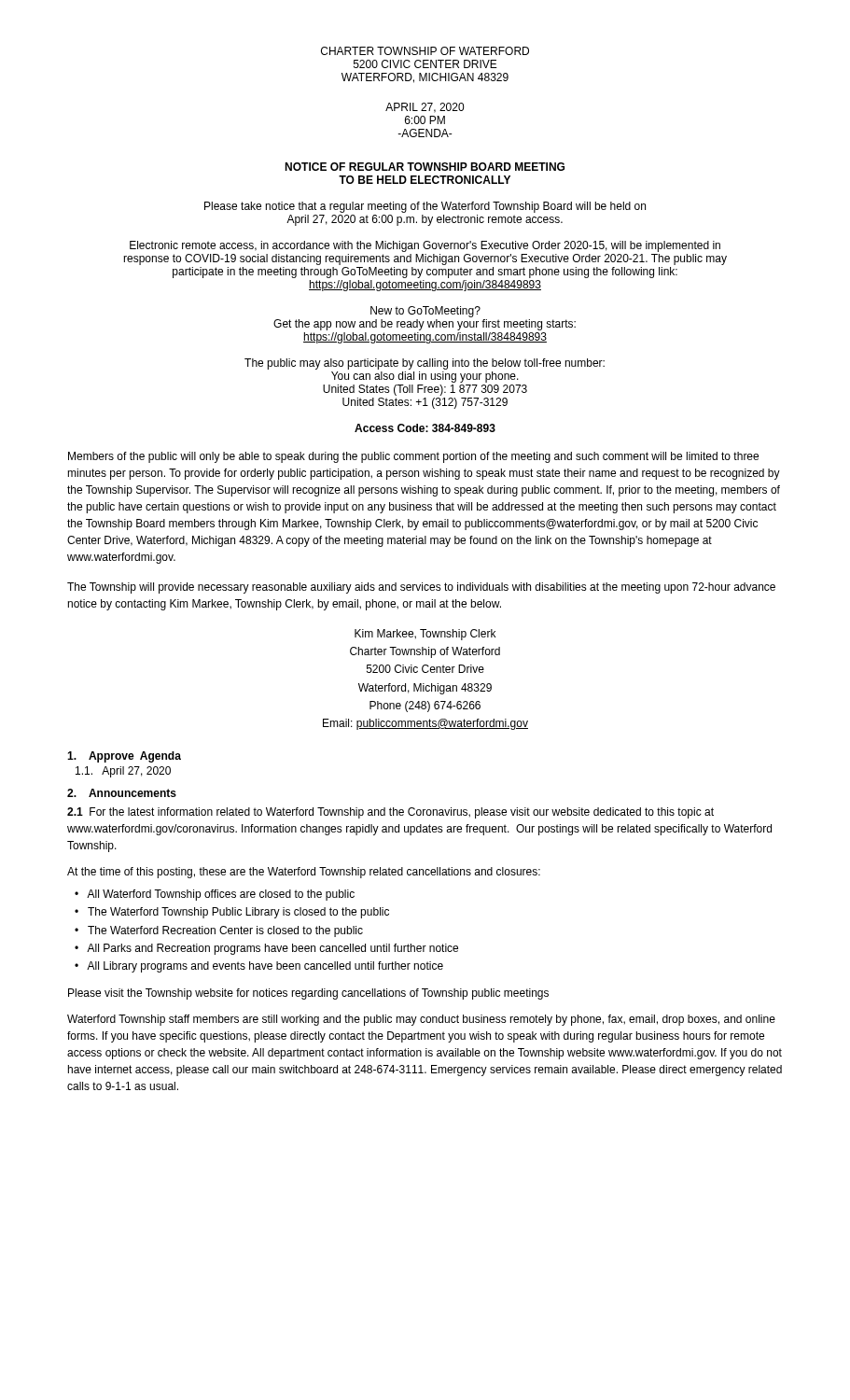
Task: Point to the block beginning "• All Library programs and"
Action: (x=259, y=966)
